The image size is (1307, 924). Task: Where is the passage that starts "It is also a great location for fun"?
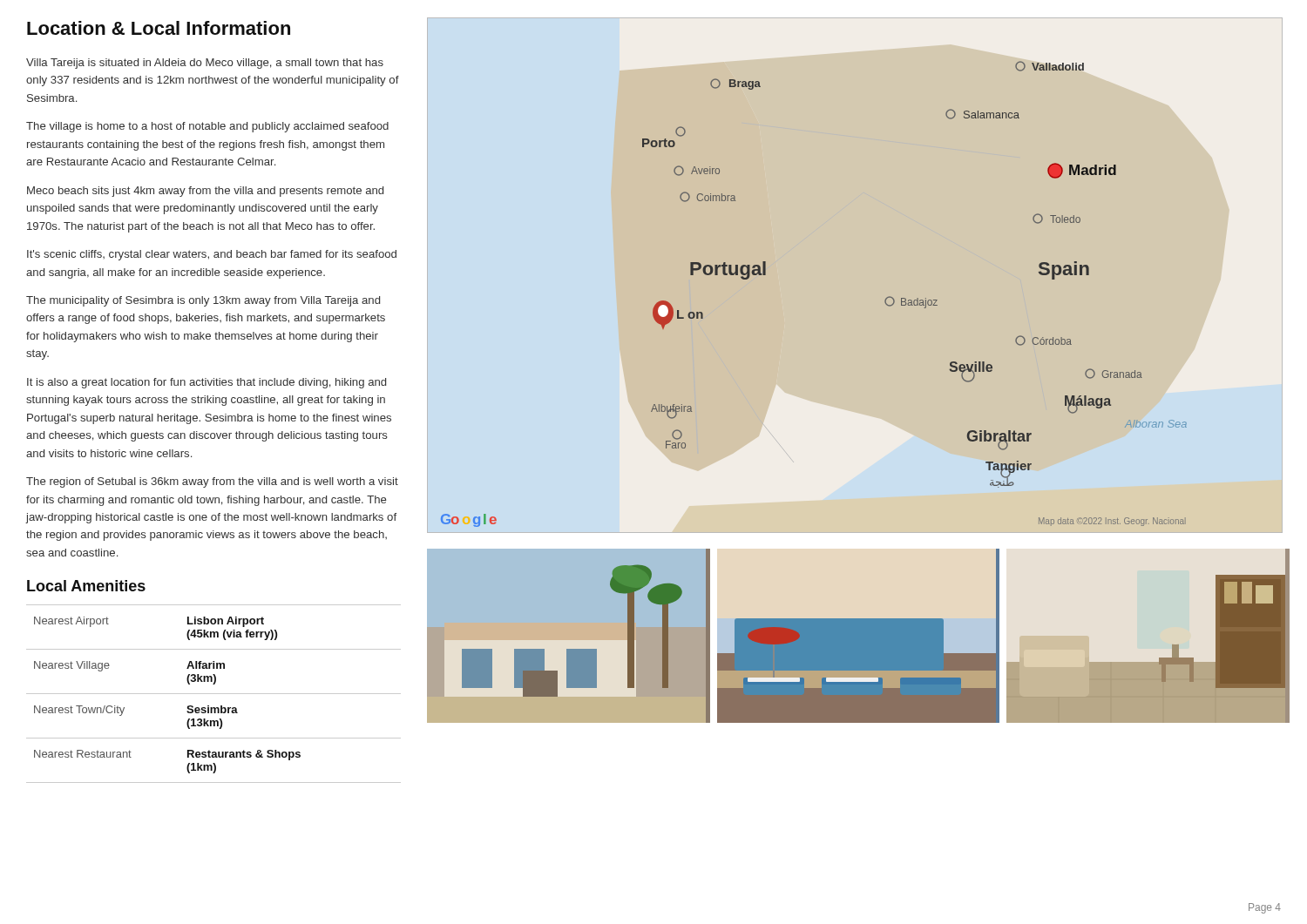pyautogui.click(x=213, y=418)
